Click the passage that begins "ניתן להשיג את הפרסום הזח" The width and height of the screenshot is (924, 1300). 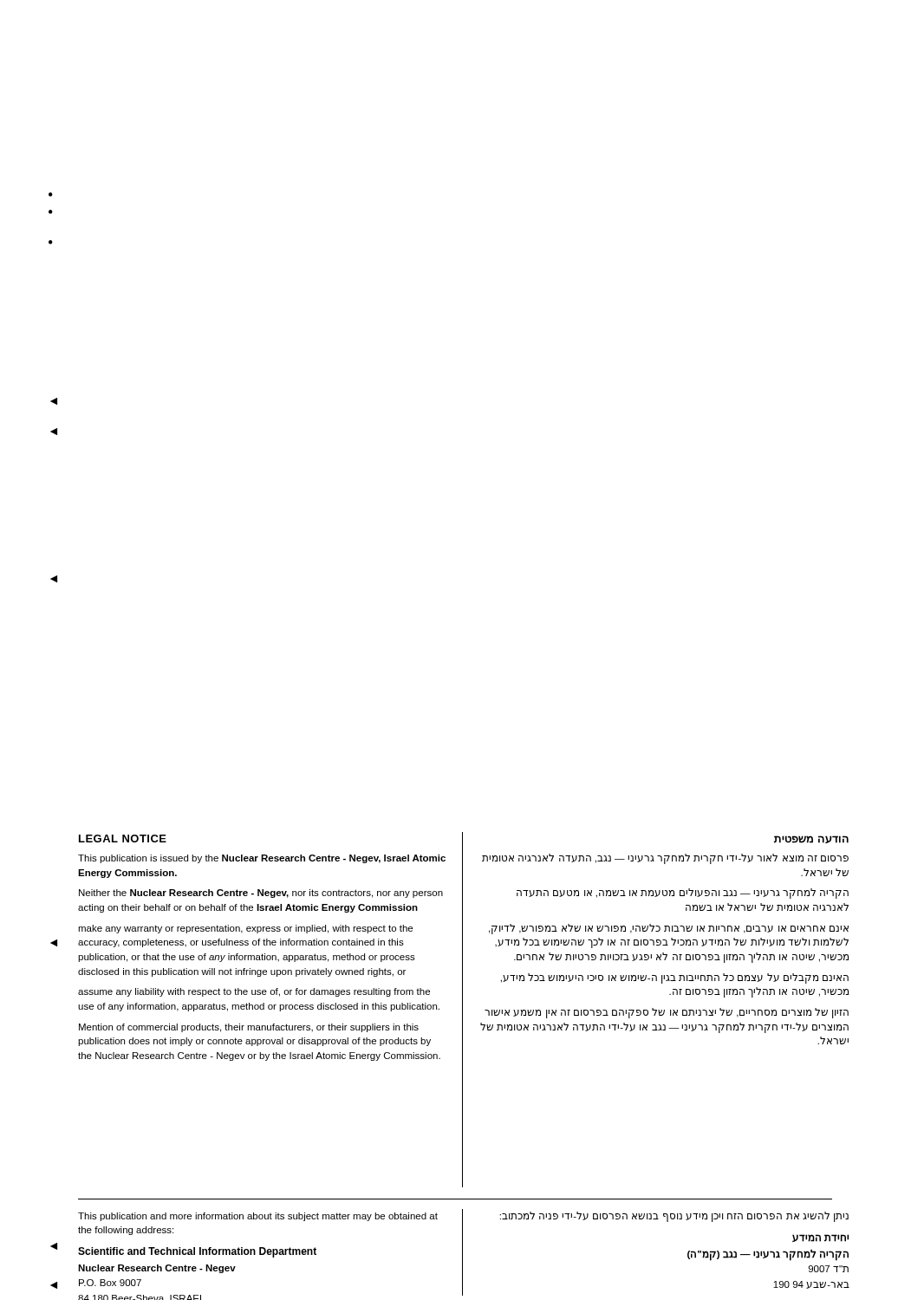pos(663,1216)
